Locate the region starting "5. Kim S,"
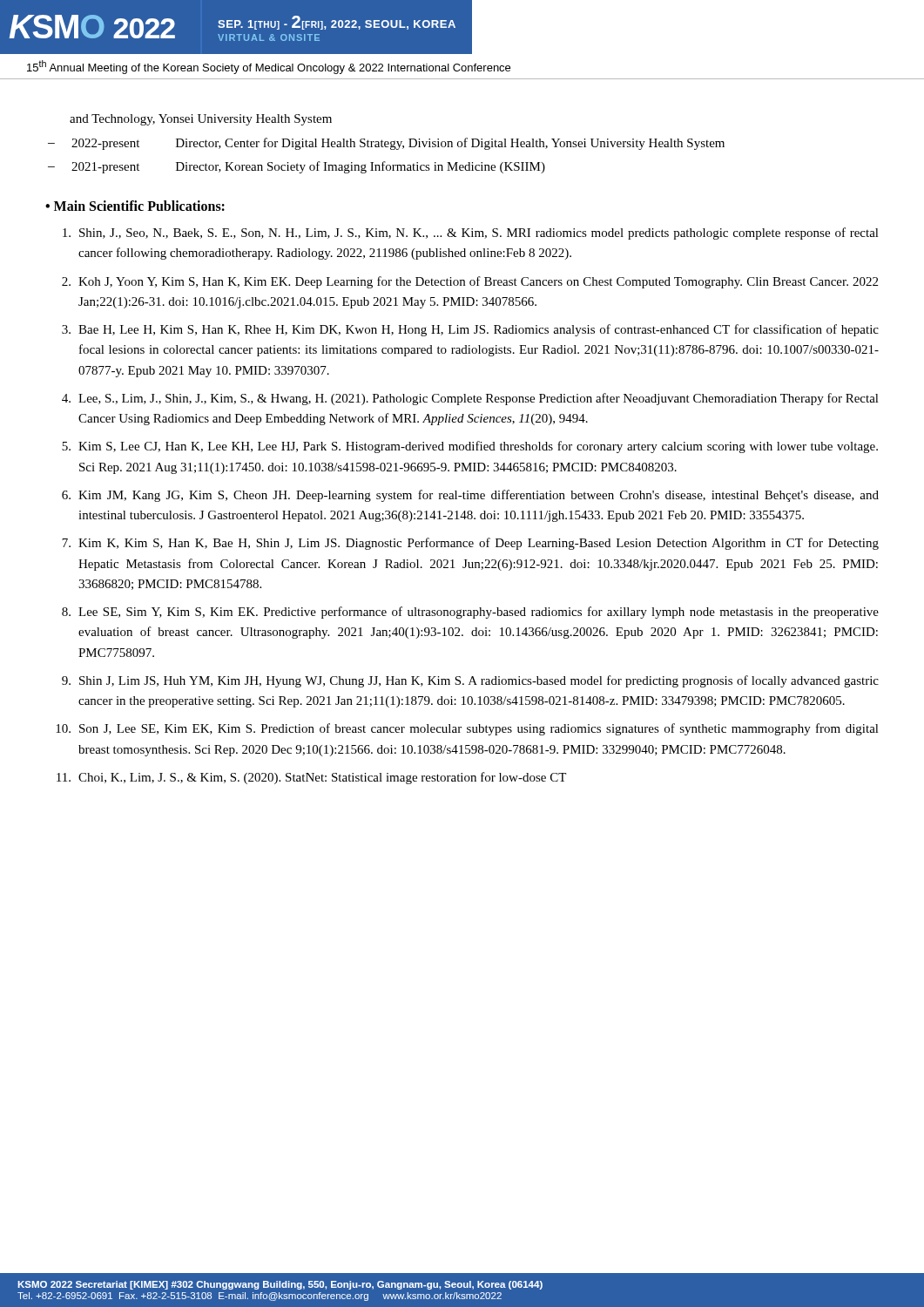Viewport: 924px width, 1307px height. 462,457
